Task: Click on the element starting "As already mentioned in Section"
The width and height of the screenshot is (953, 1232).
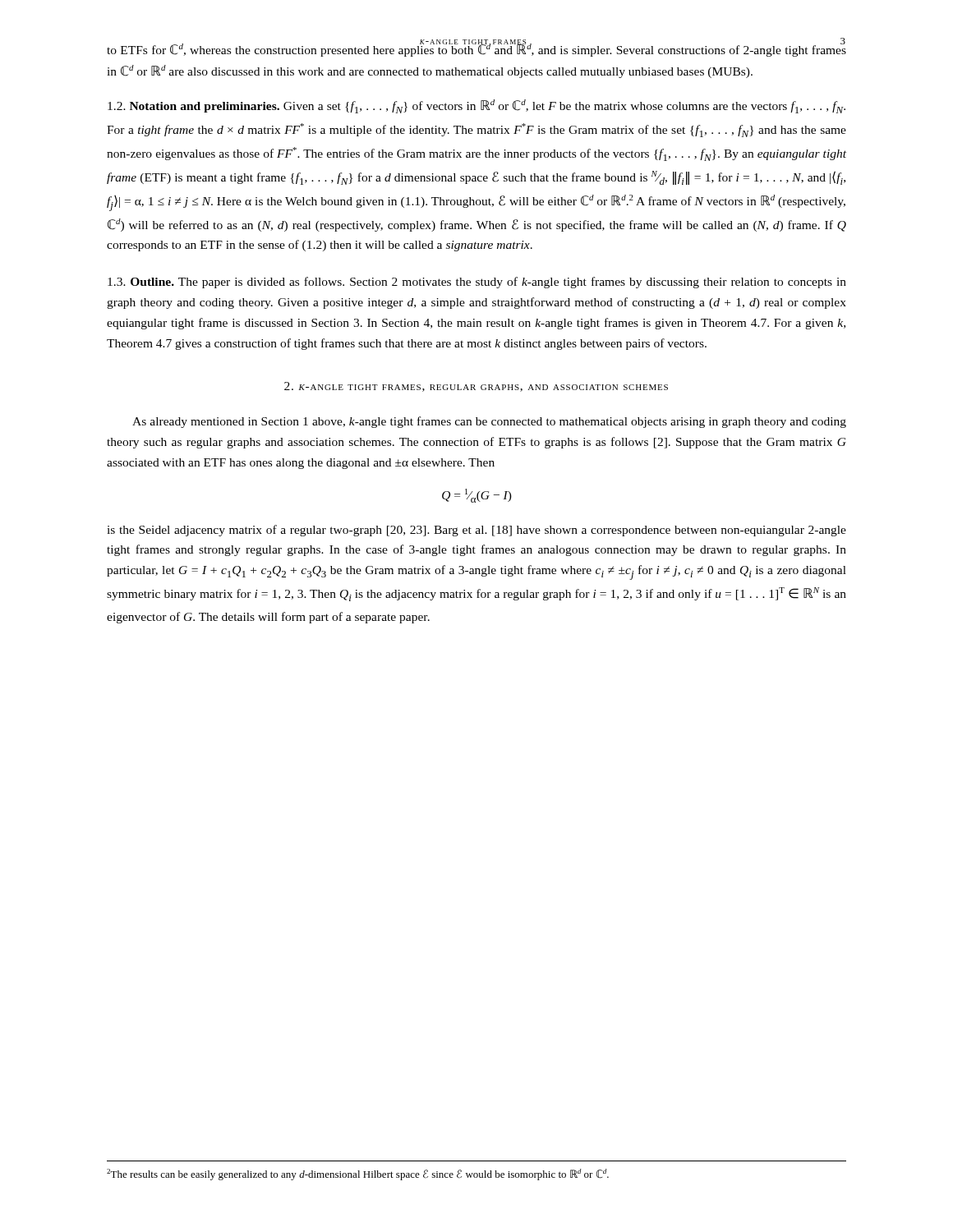Action: [x=476, y=442]
